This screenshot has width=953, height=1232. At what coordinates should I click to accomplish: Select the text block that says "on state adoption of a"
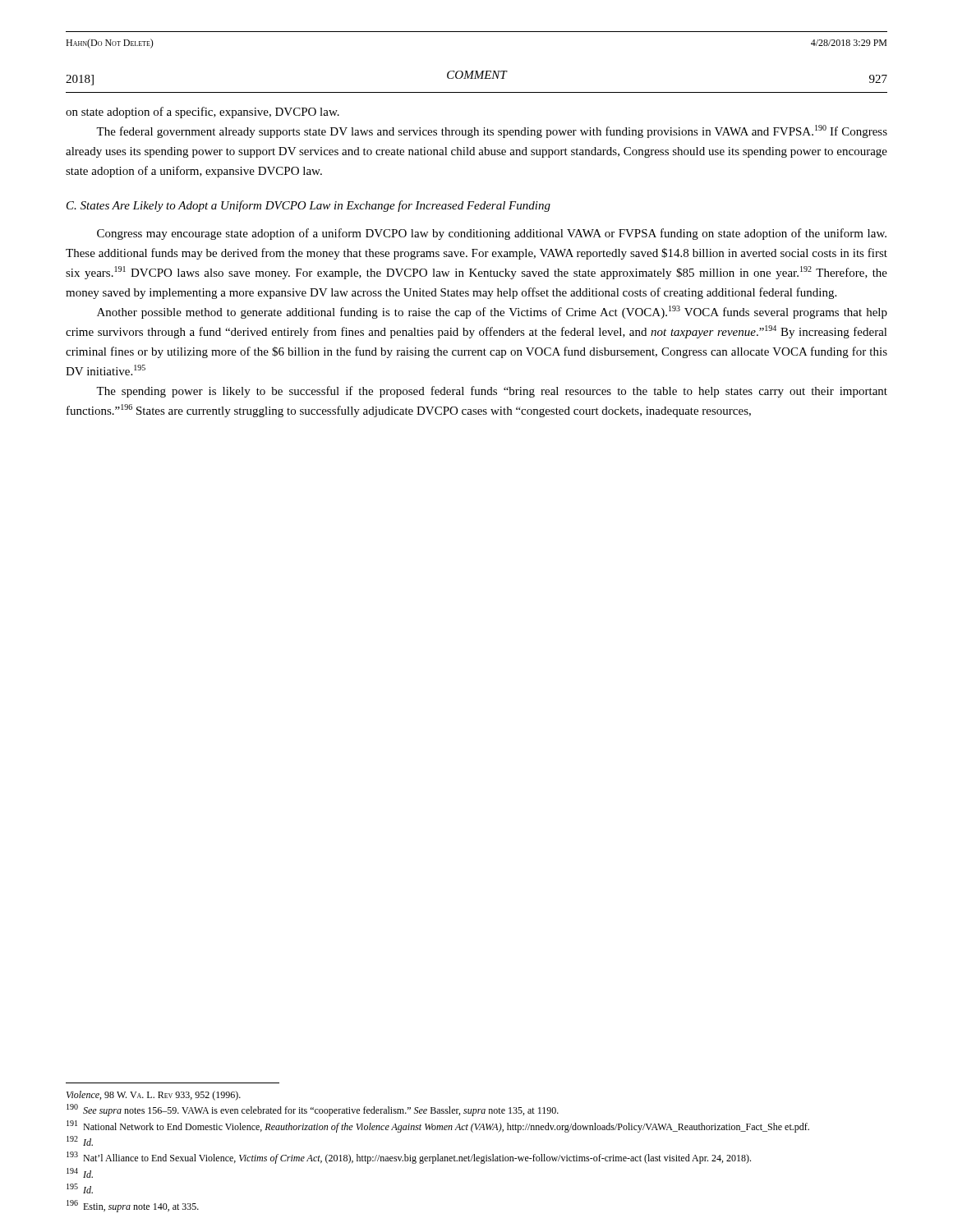tap(203, 113)
